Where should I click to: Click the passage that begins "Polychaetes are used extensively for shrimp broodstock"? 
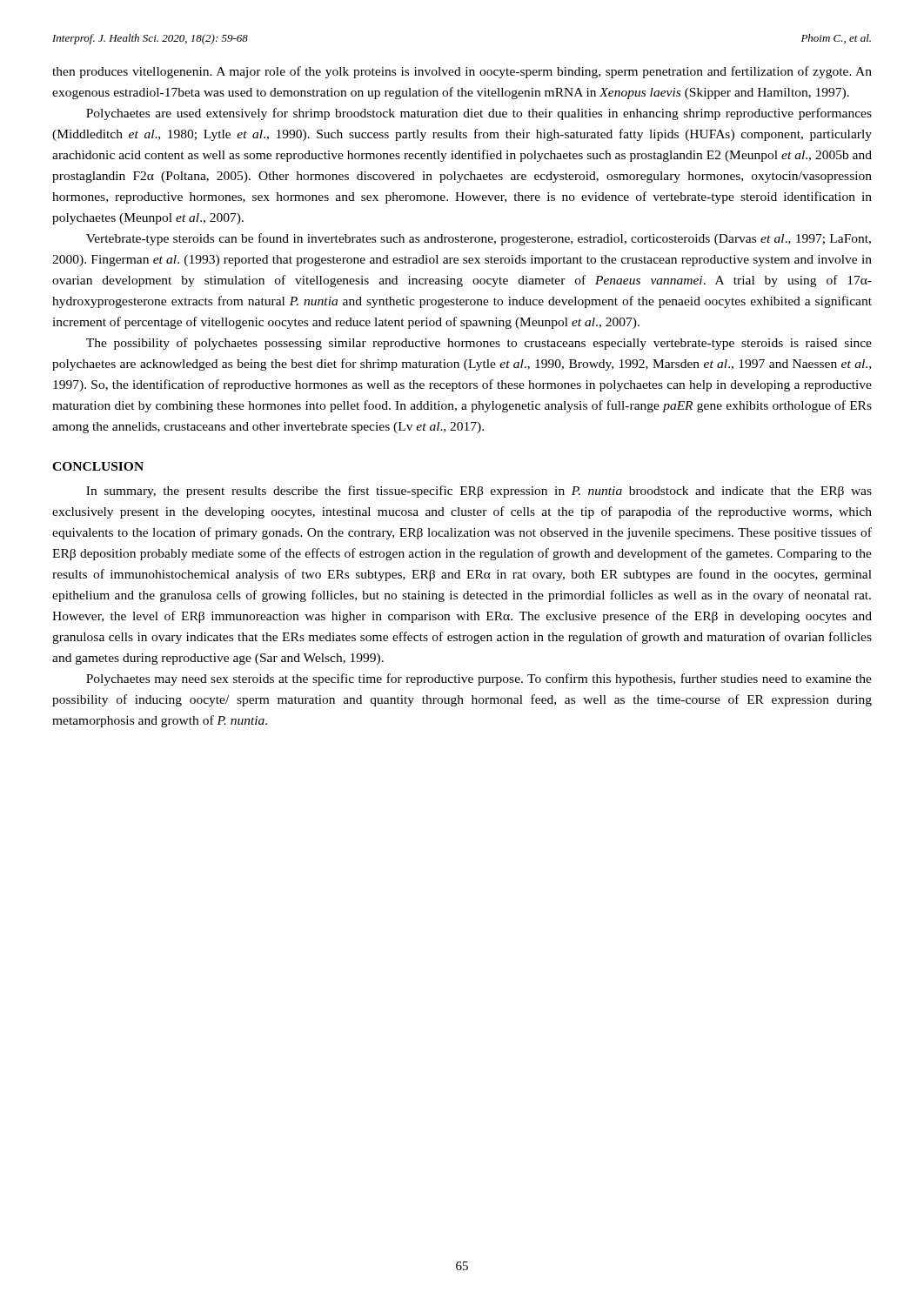click(462, 165)
